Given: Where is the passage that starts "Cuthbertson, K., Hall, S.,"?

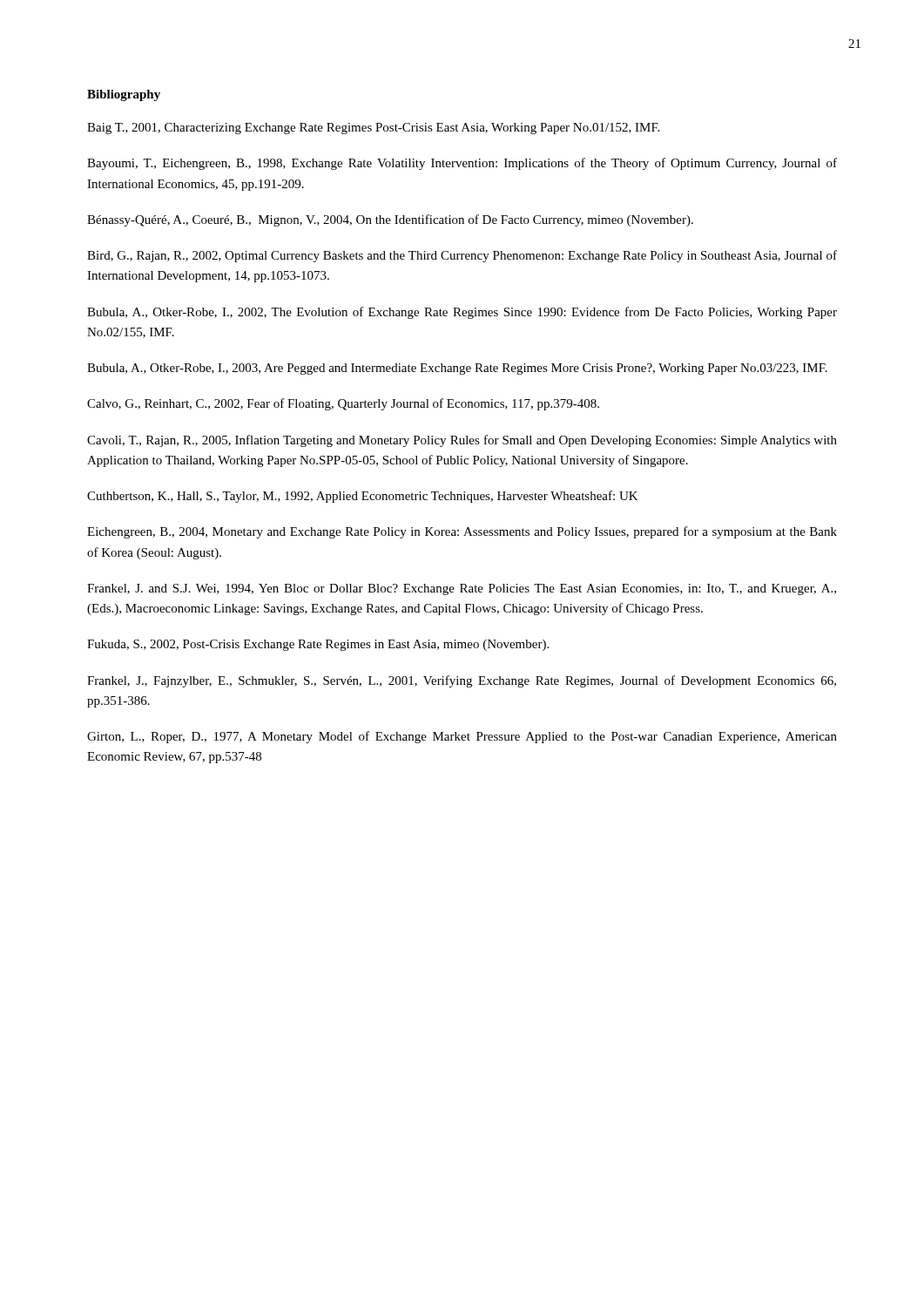Looking at the screenshot, I should [363, 496].
